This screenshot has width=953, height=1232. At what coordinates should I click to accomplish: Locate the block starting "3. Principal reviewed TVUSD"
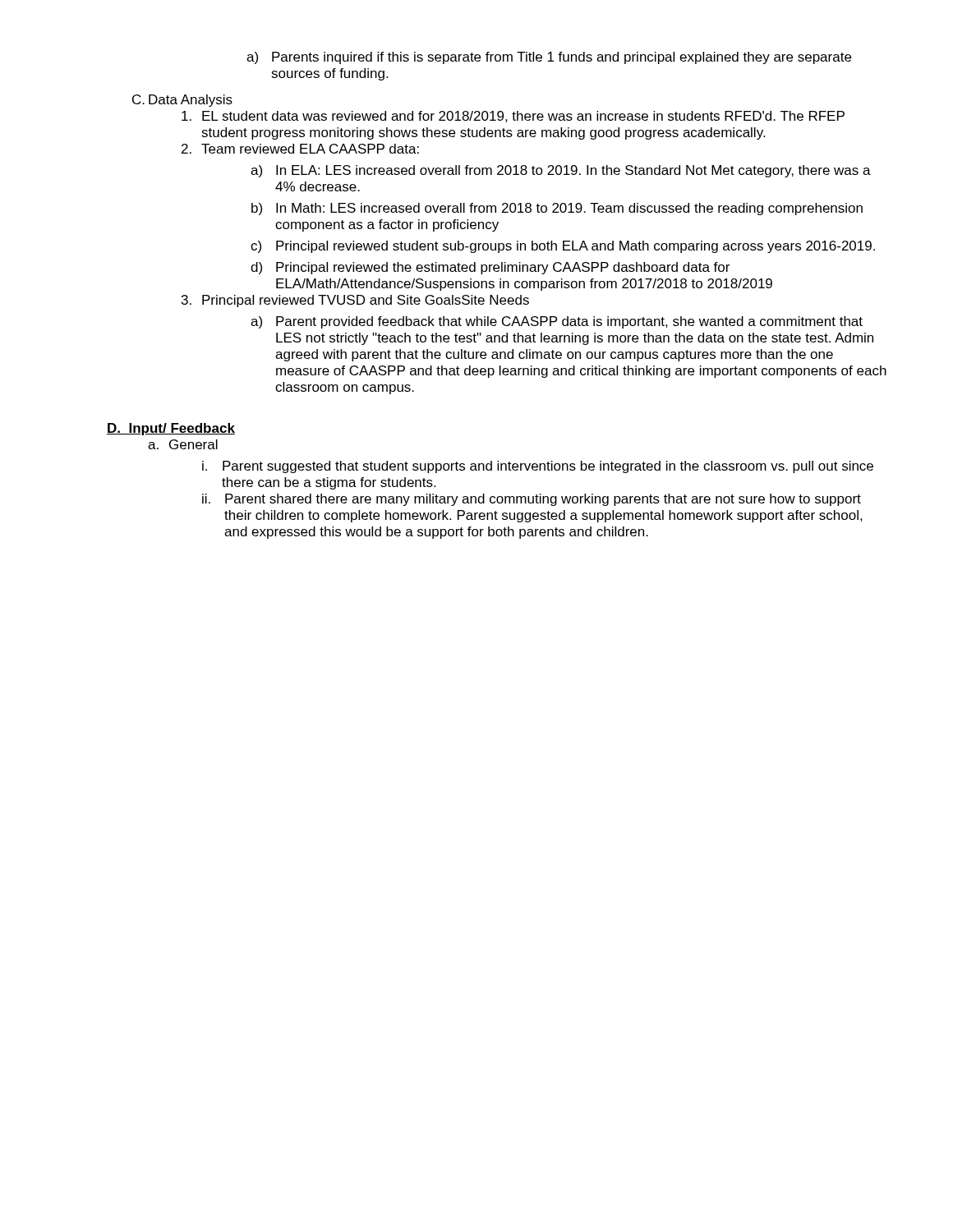(x=534, y=301)
